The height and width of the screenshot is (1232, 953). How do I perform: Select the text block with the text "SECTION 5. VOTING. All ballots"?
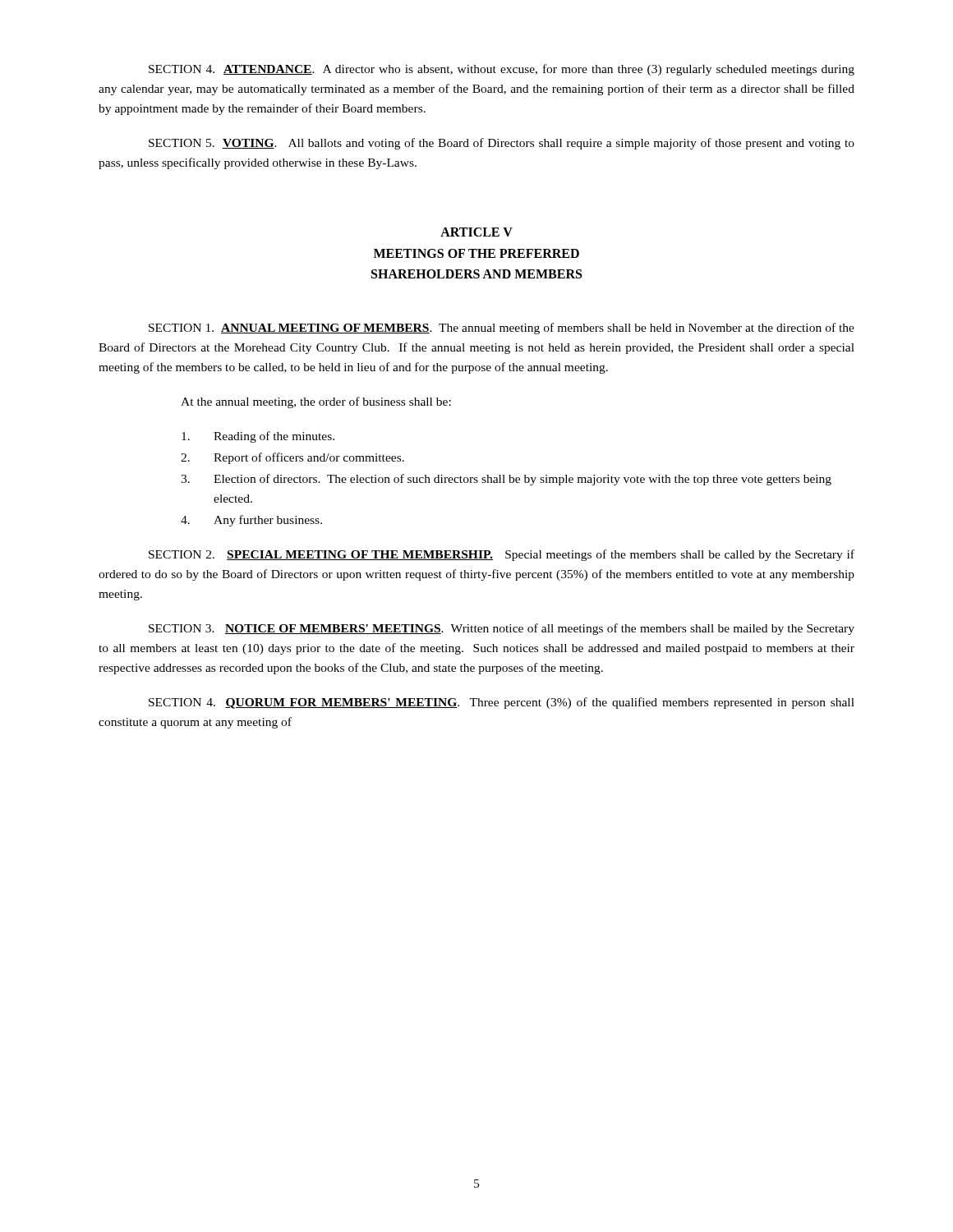coord(476,152)
